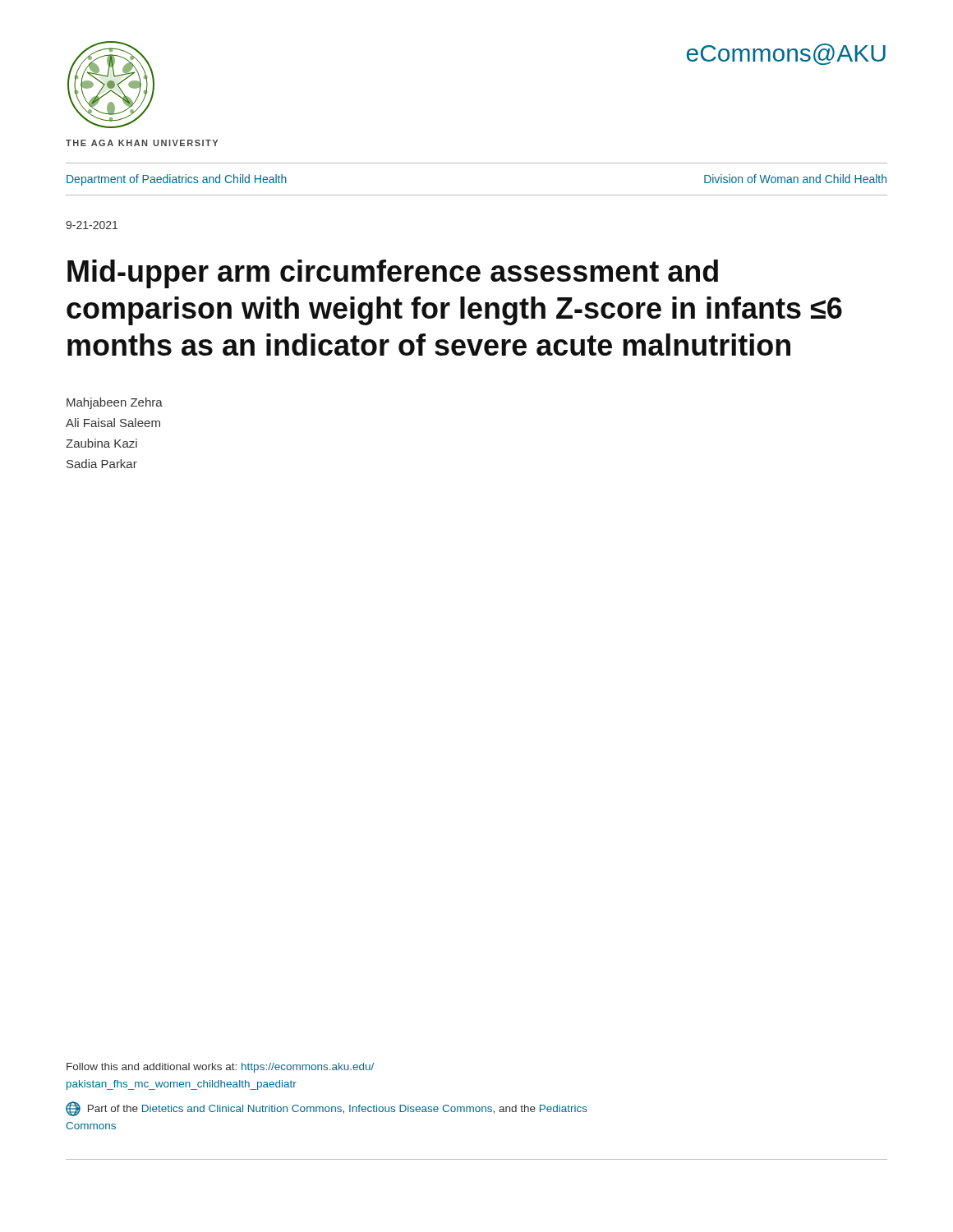
Task: Click the passage that begins "Follow this and additional works"
Action: [220, 1075]
